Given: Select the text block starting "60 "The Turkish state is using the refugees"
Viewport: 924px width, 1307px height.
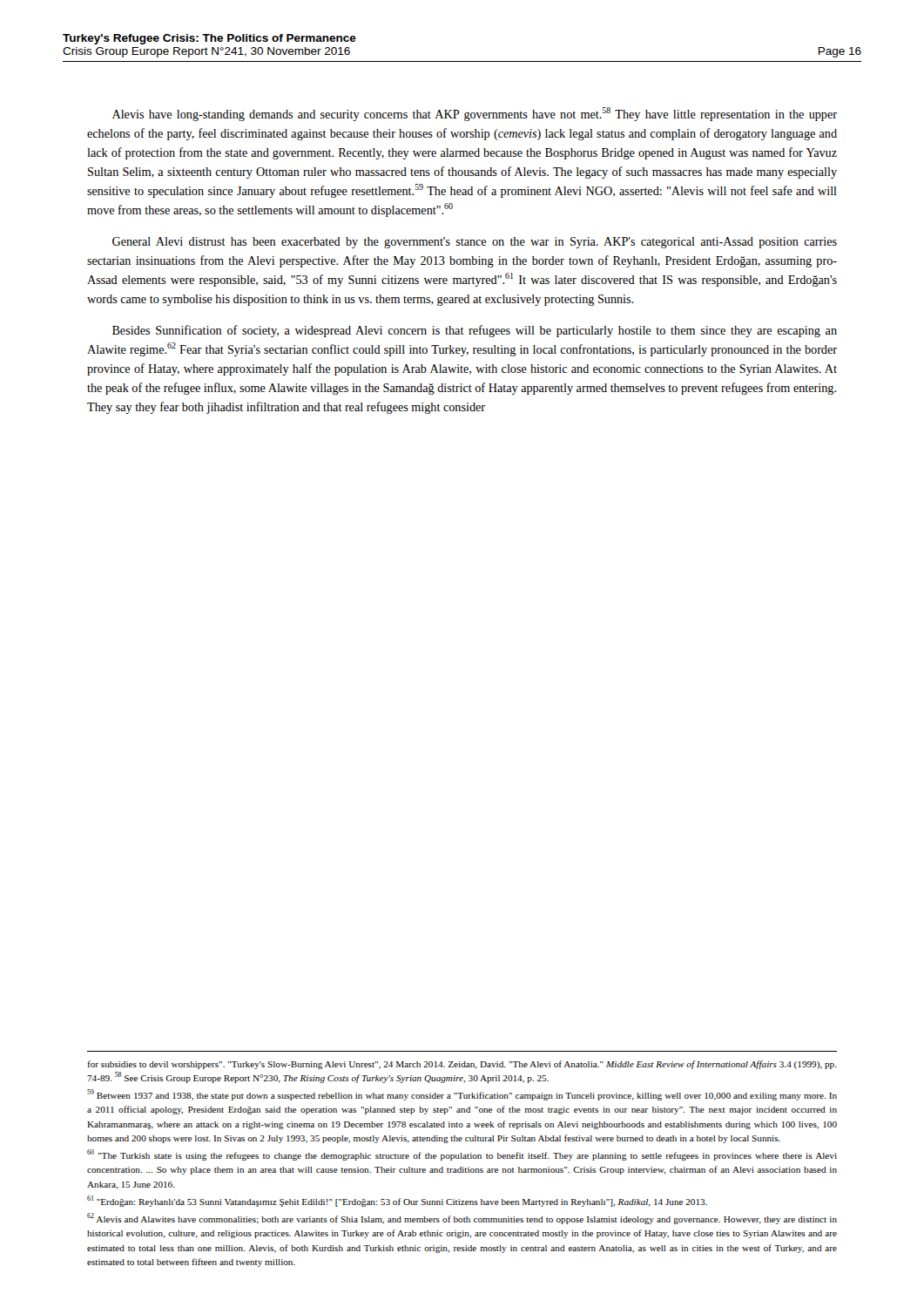Looking at the screenshot, I should coord(462,1170).
